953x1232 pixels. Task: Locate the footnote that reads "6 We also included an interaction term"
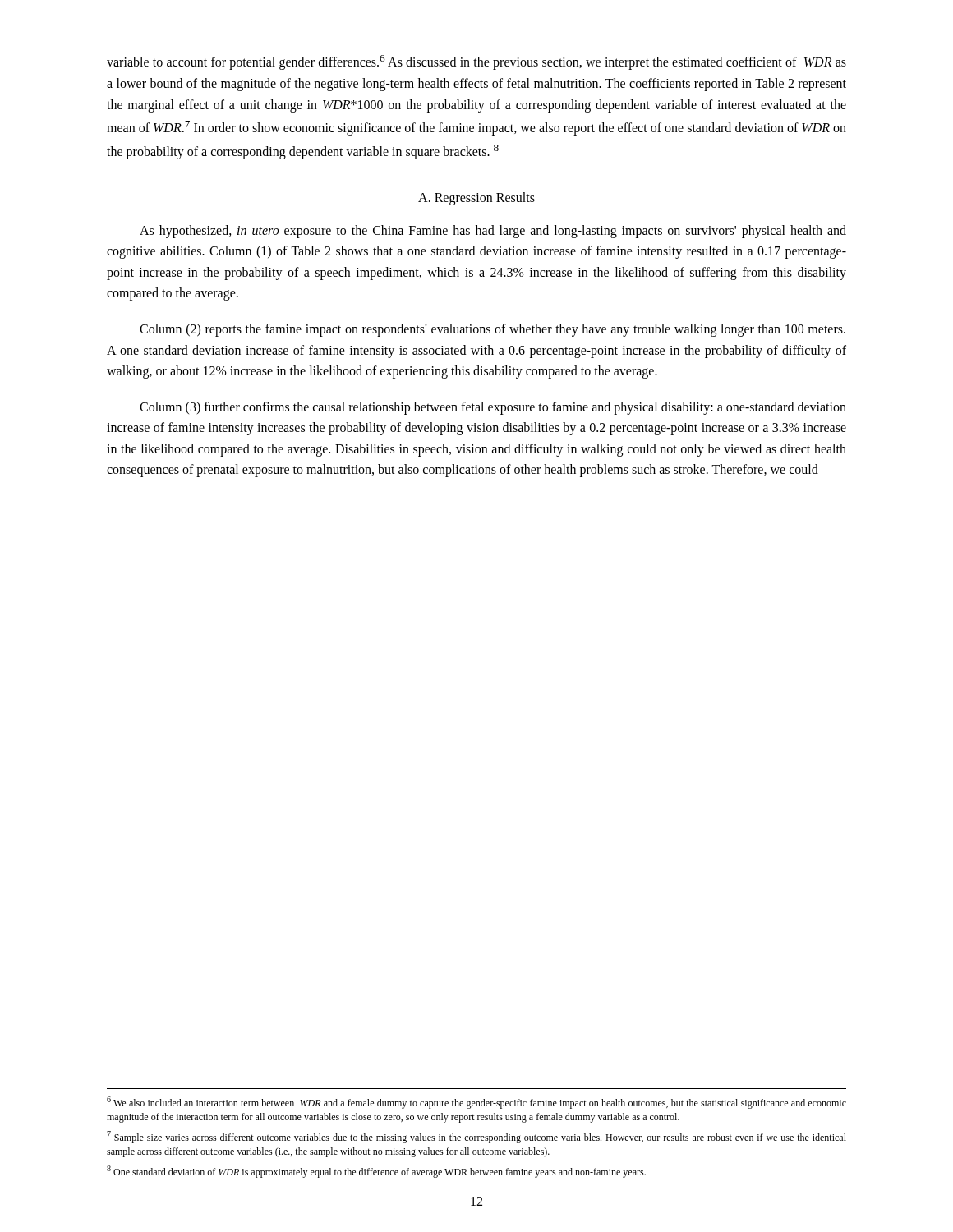(476, 1109)
